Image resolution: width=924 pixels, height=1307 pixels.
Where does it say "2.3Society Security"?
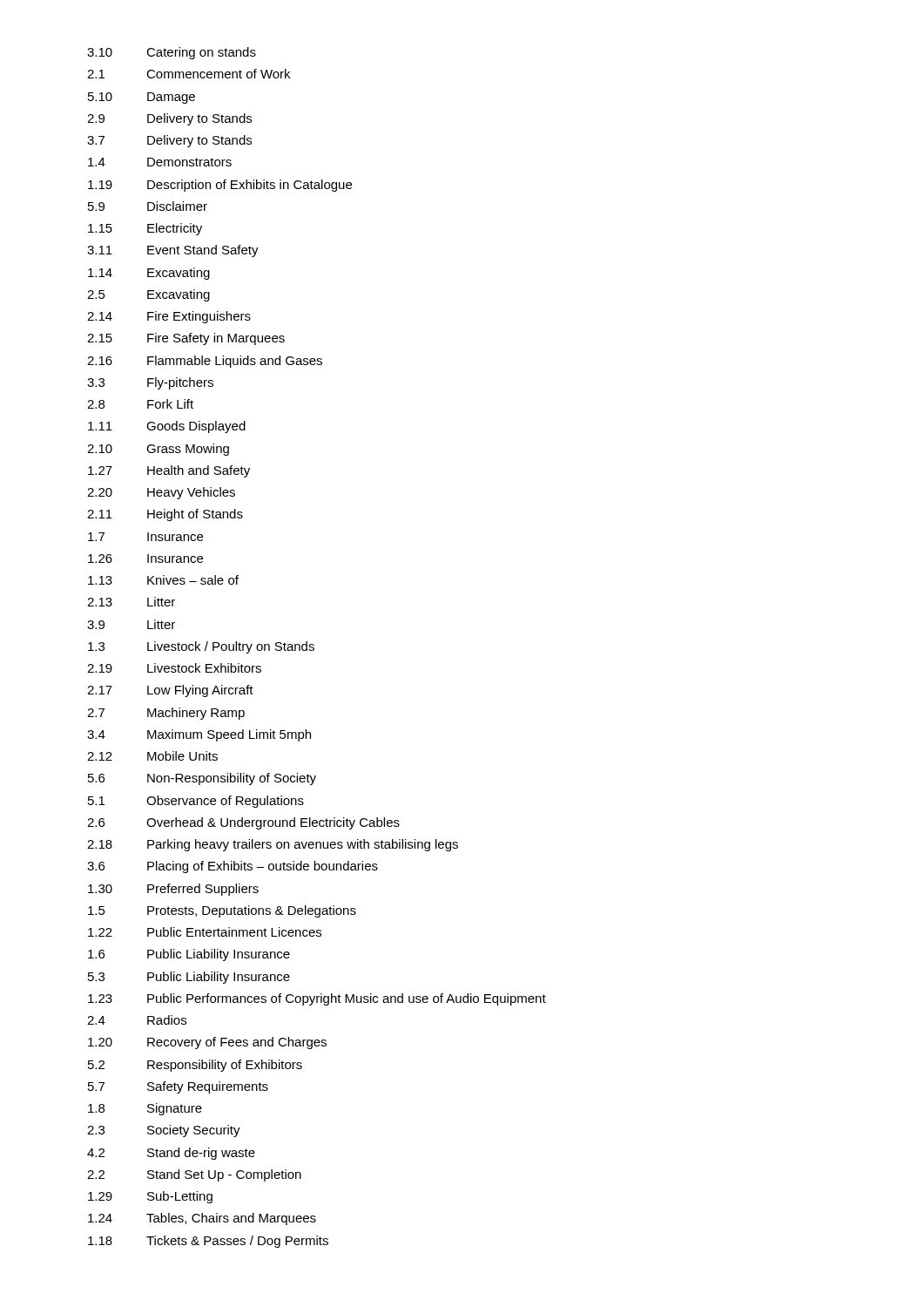tap(164, 1130)
